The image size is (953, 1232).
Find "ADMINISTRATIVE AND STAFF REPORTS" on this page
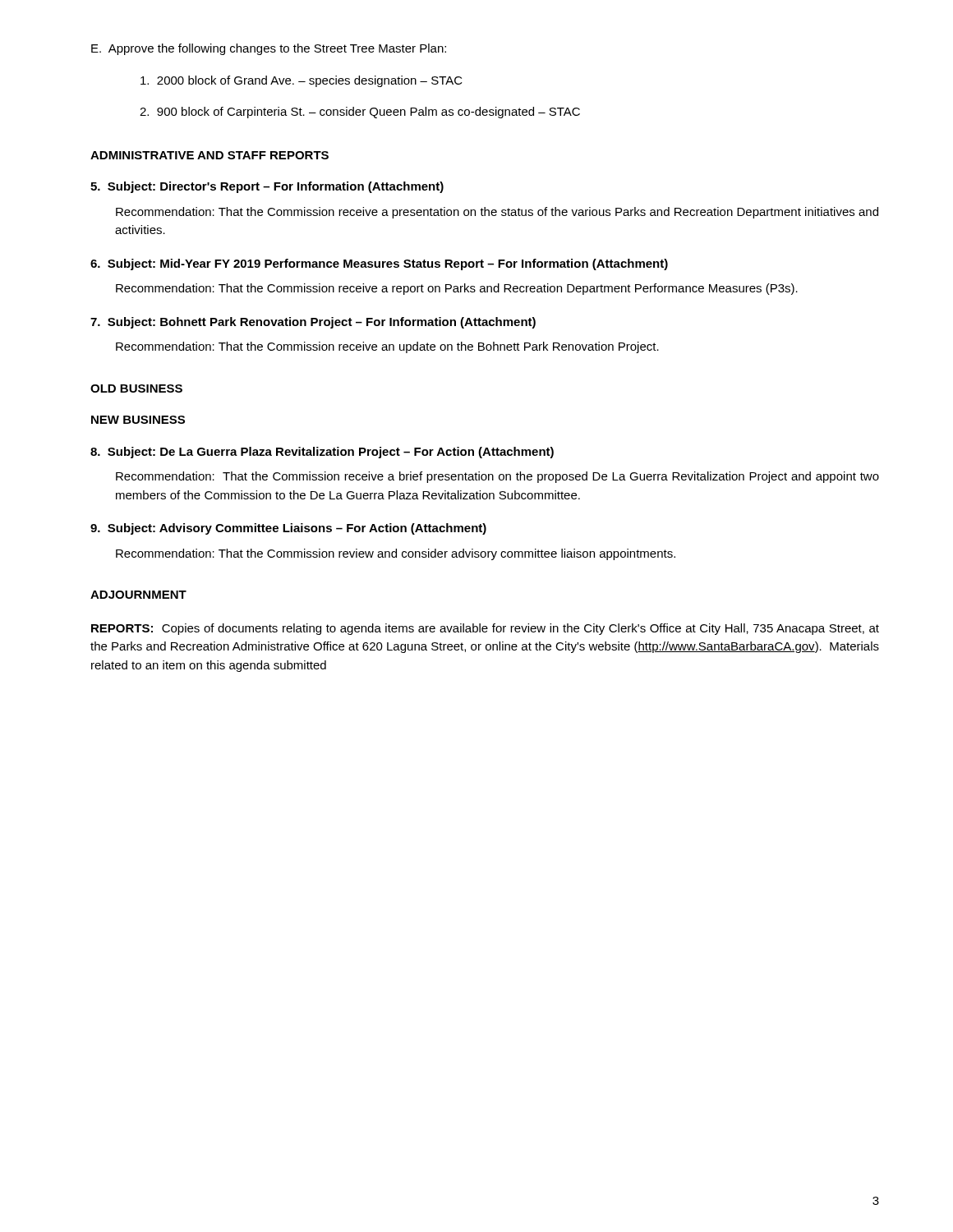(210, 154)
